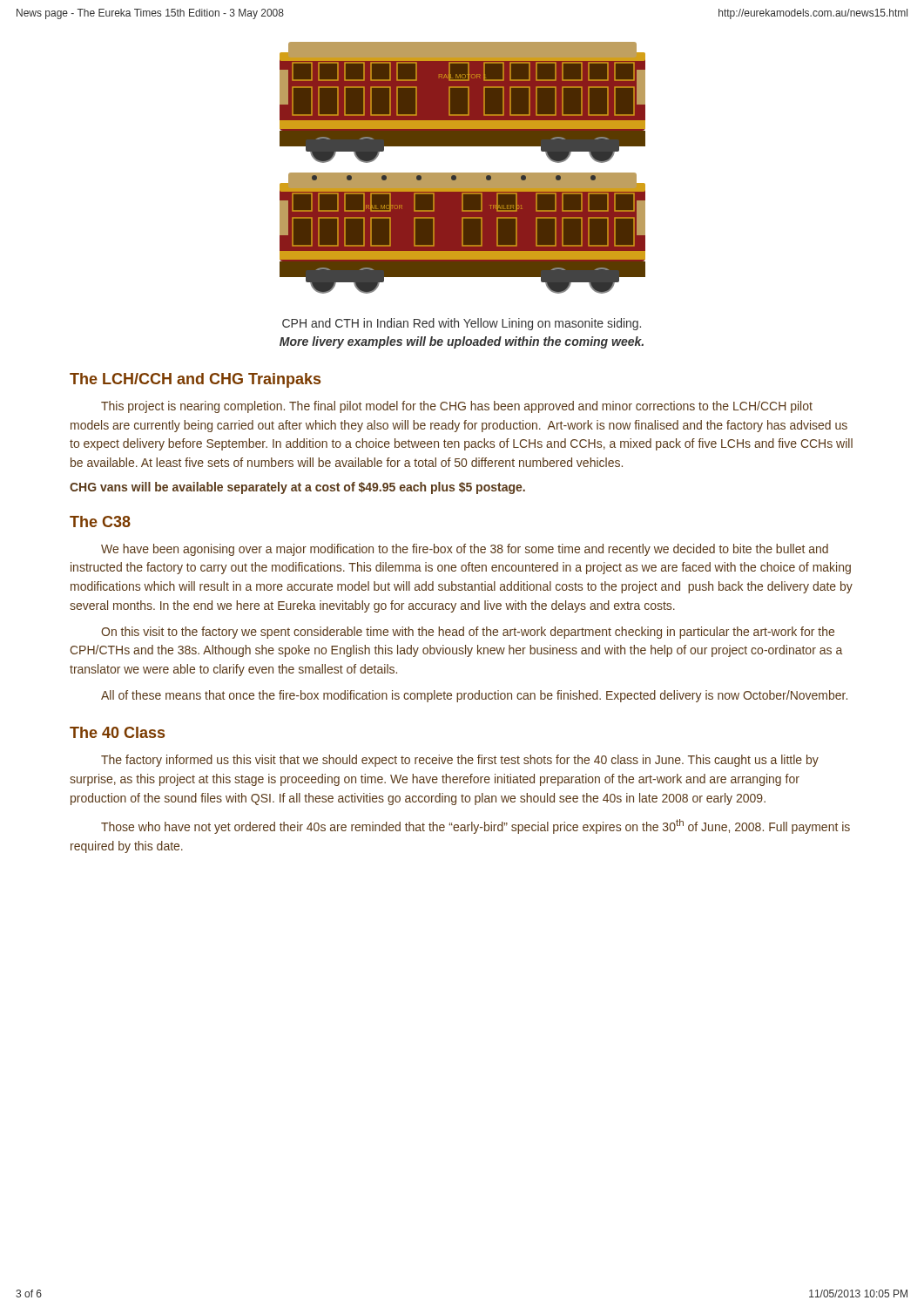924x1307 pixels.
Task: Find the block on this page that starts "CHG vans will be available separately at"
Action: point(298,487)
